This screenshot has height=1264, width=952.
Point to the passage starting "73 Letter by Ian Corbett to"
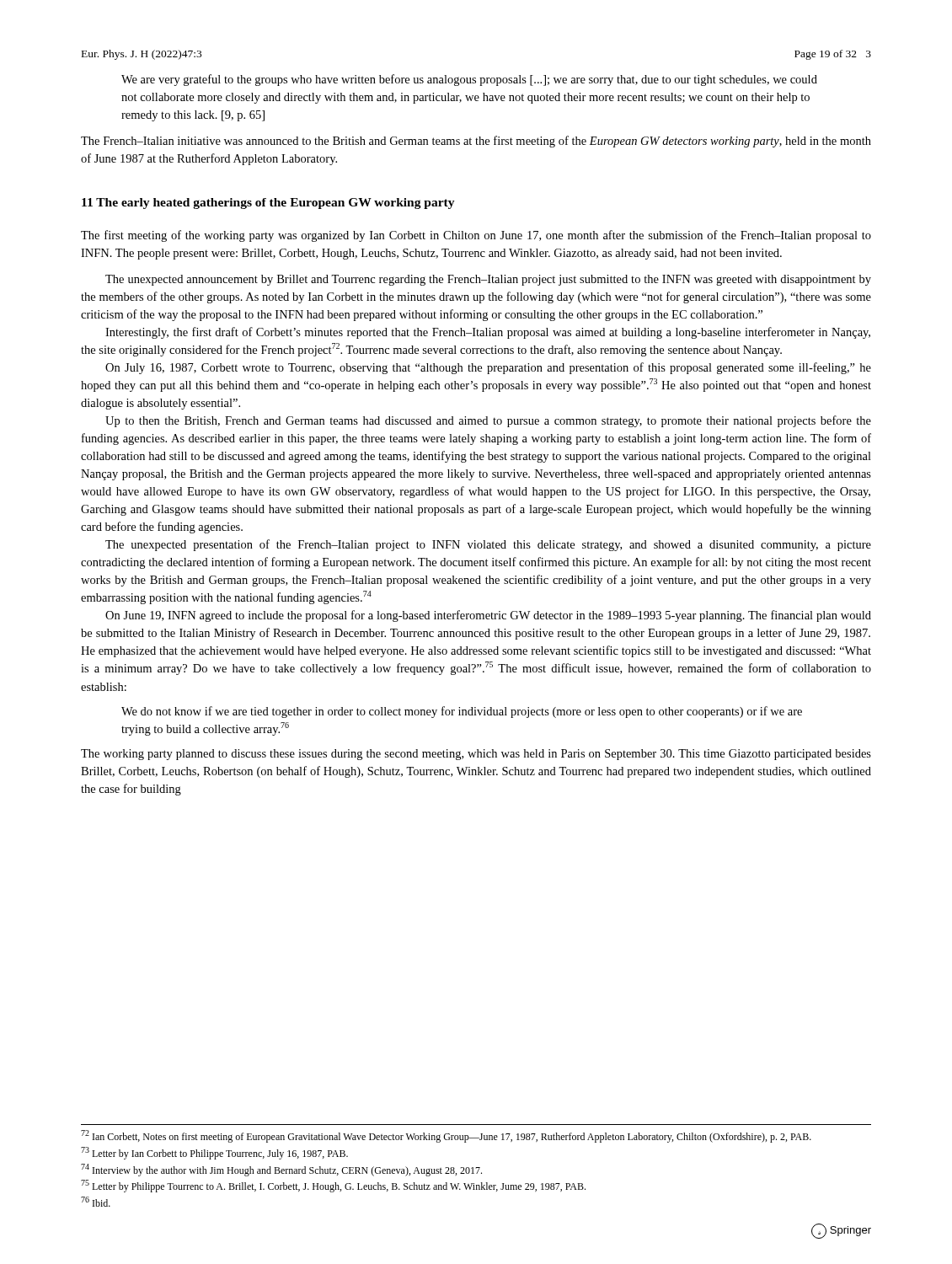click(x=215, y=1153)
